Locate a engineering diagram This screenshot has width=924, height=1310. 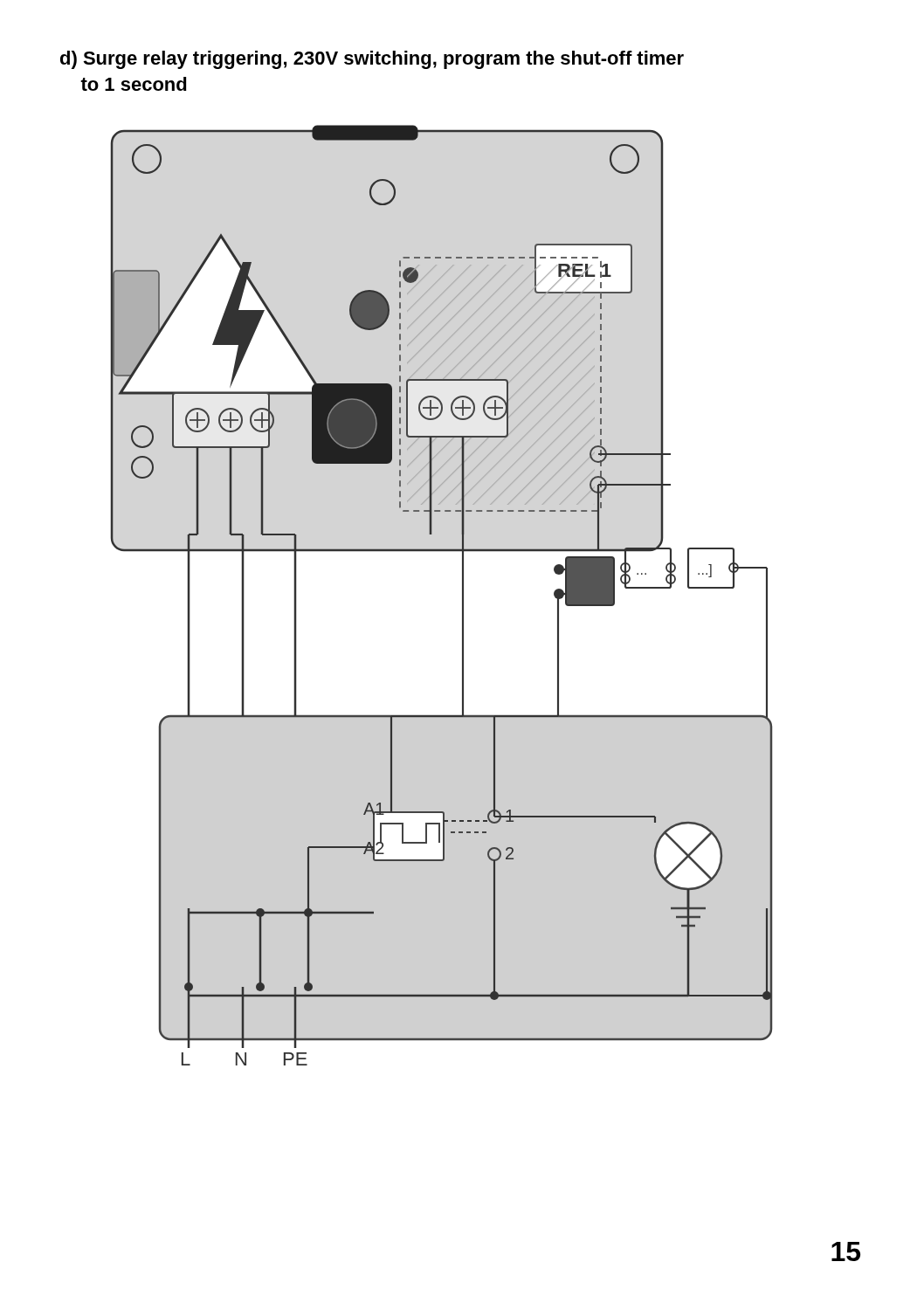[452, 638]
